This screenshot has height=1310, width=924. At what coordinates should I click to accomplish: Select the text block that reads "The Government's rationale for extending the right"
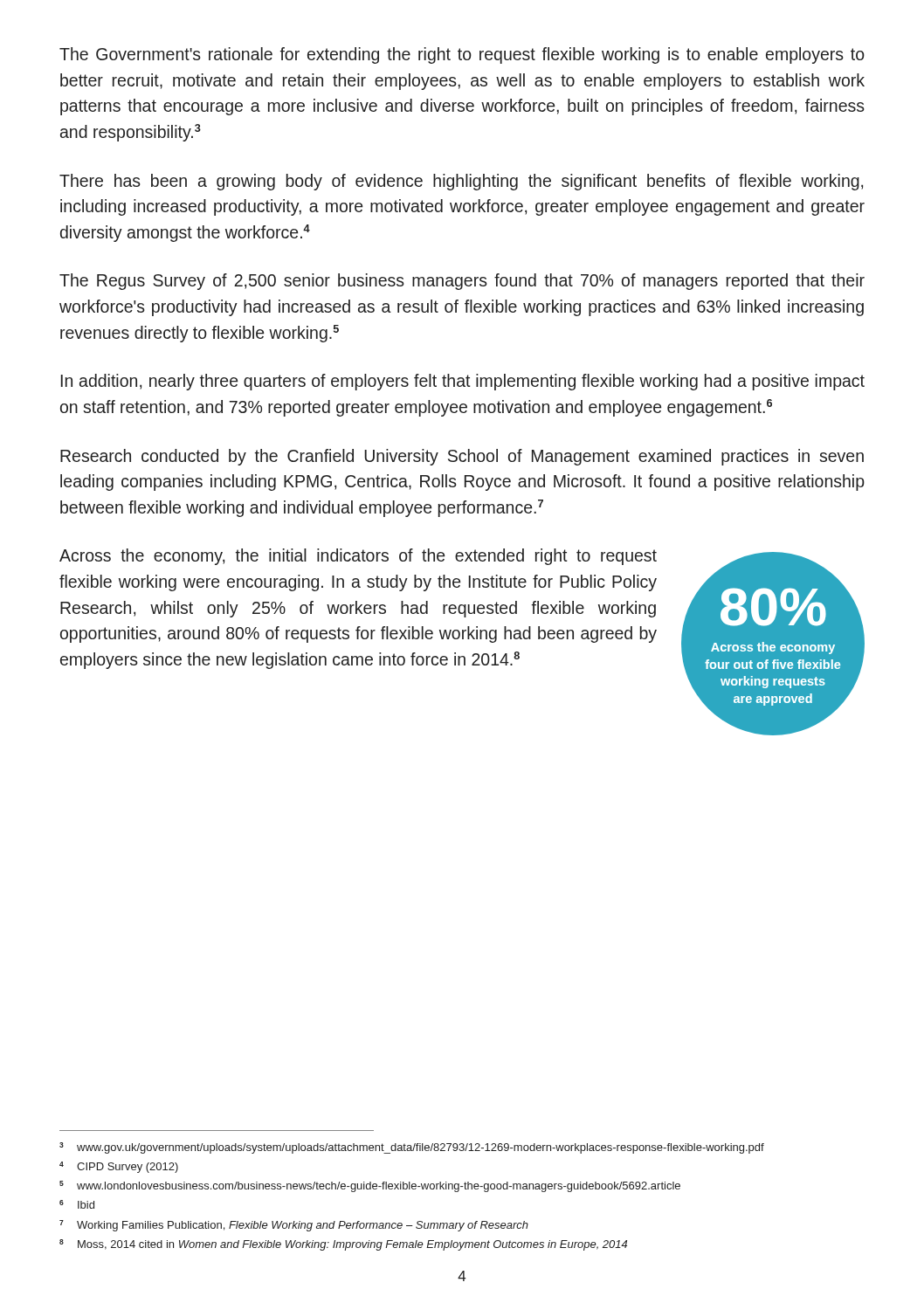(462, 93)
